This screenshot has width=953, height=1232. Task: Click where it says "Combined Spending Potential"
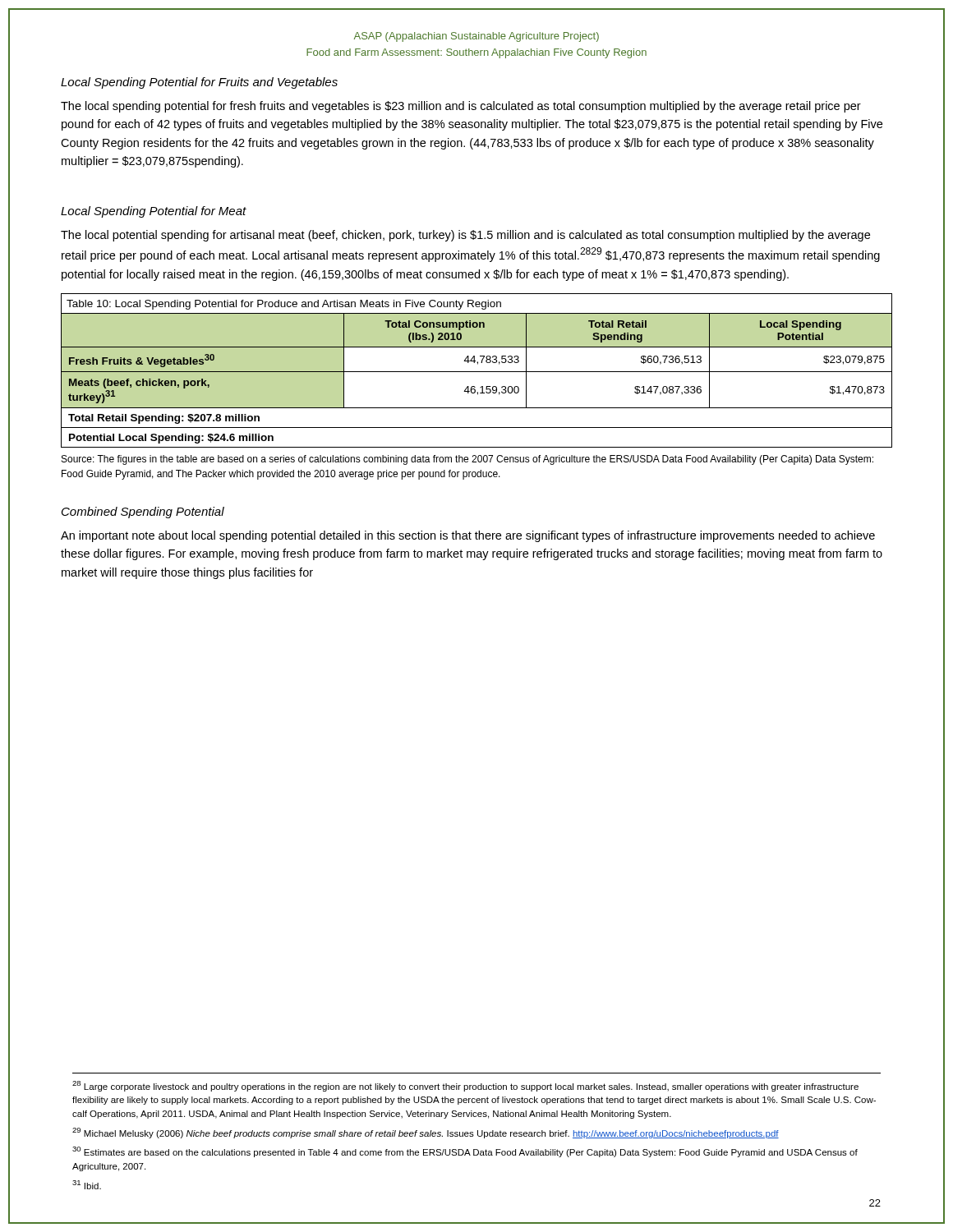coord(142,511)
